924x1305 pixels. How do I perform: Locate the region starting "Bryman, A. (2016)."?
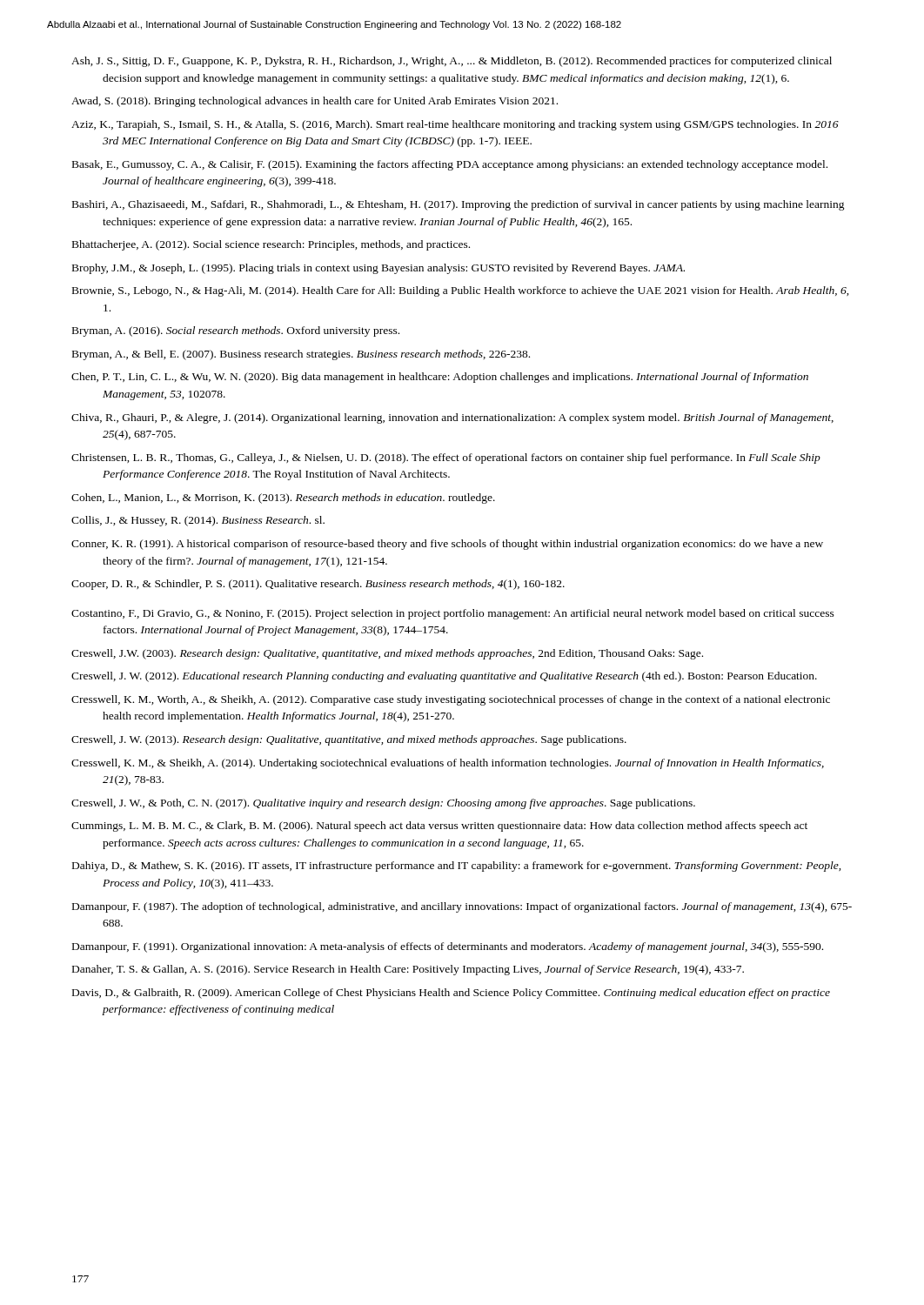pos(236,330)
